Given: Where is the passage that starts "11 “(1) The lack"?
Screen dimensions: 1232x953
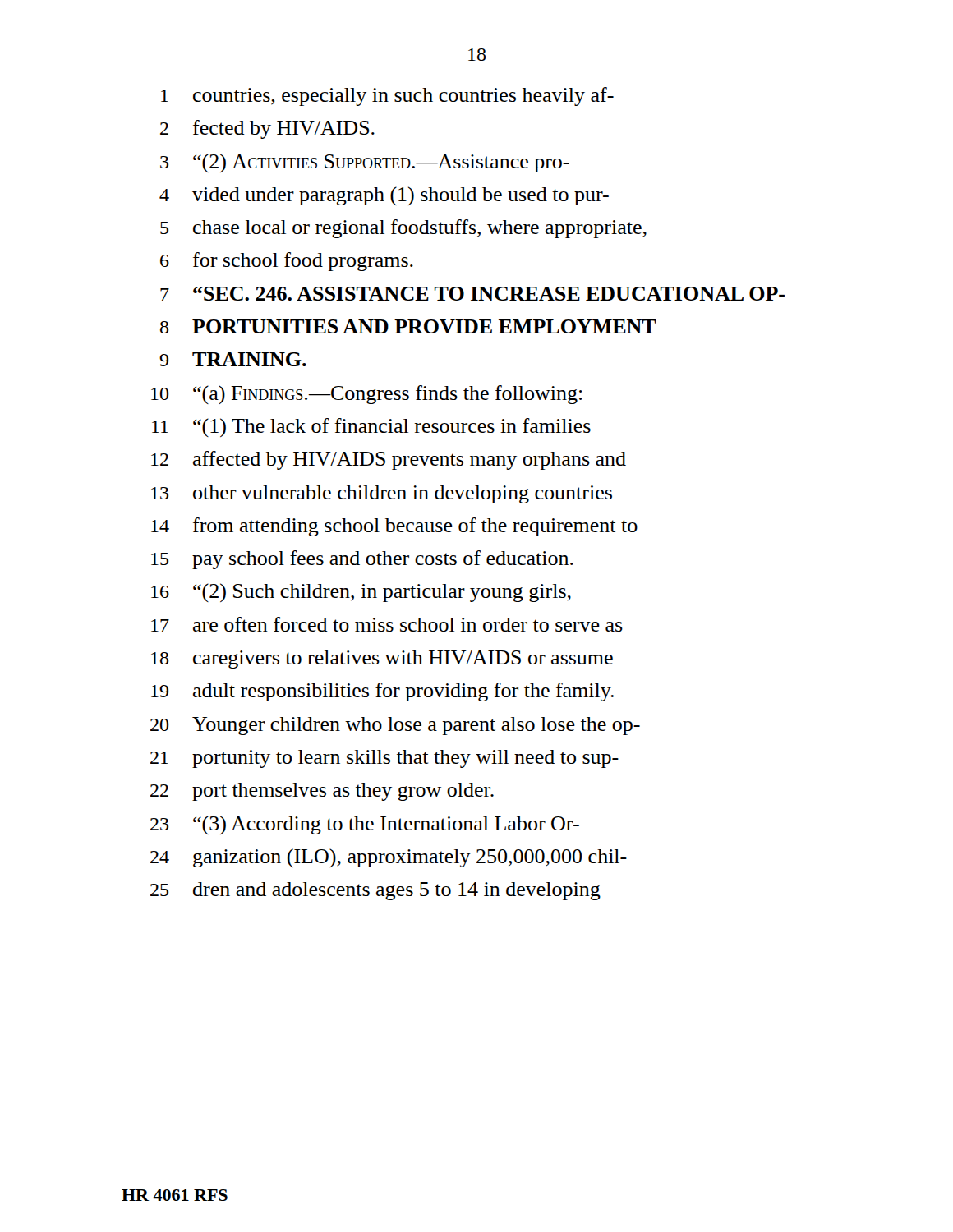Looking at the screenshot, I should coord(496,426).
